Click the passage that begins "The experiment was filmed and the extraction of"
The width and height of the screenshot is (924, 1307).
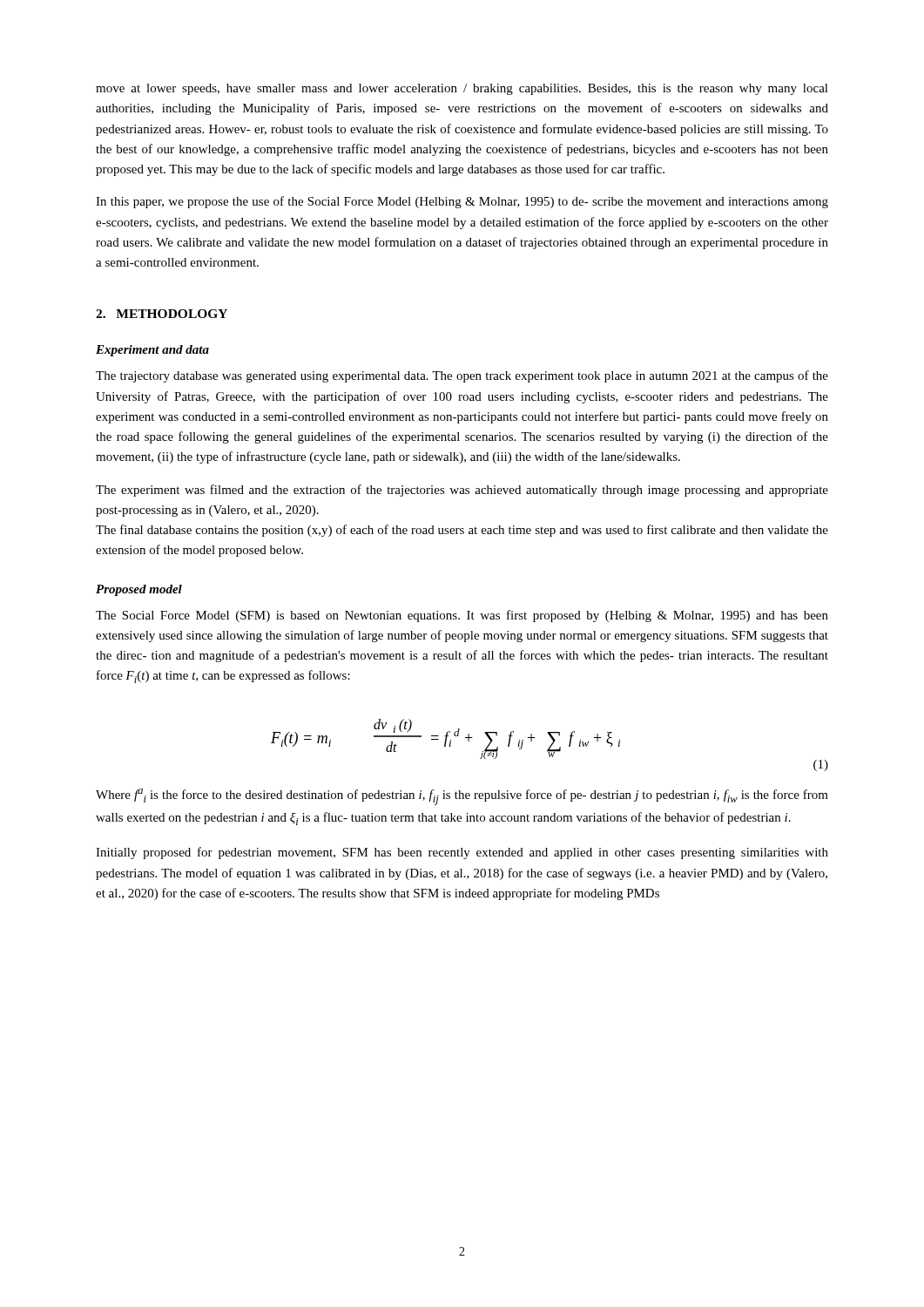click(462, 520)
